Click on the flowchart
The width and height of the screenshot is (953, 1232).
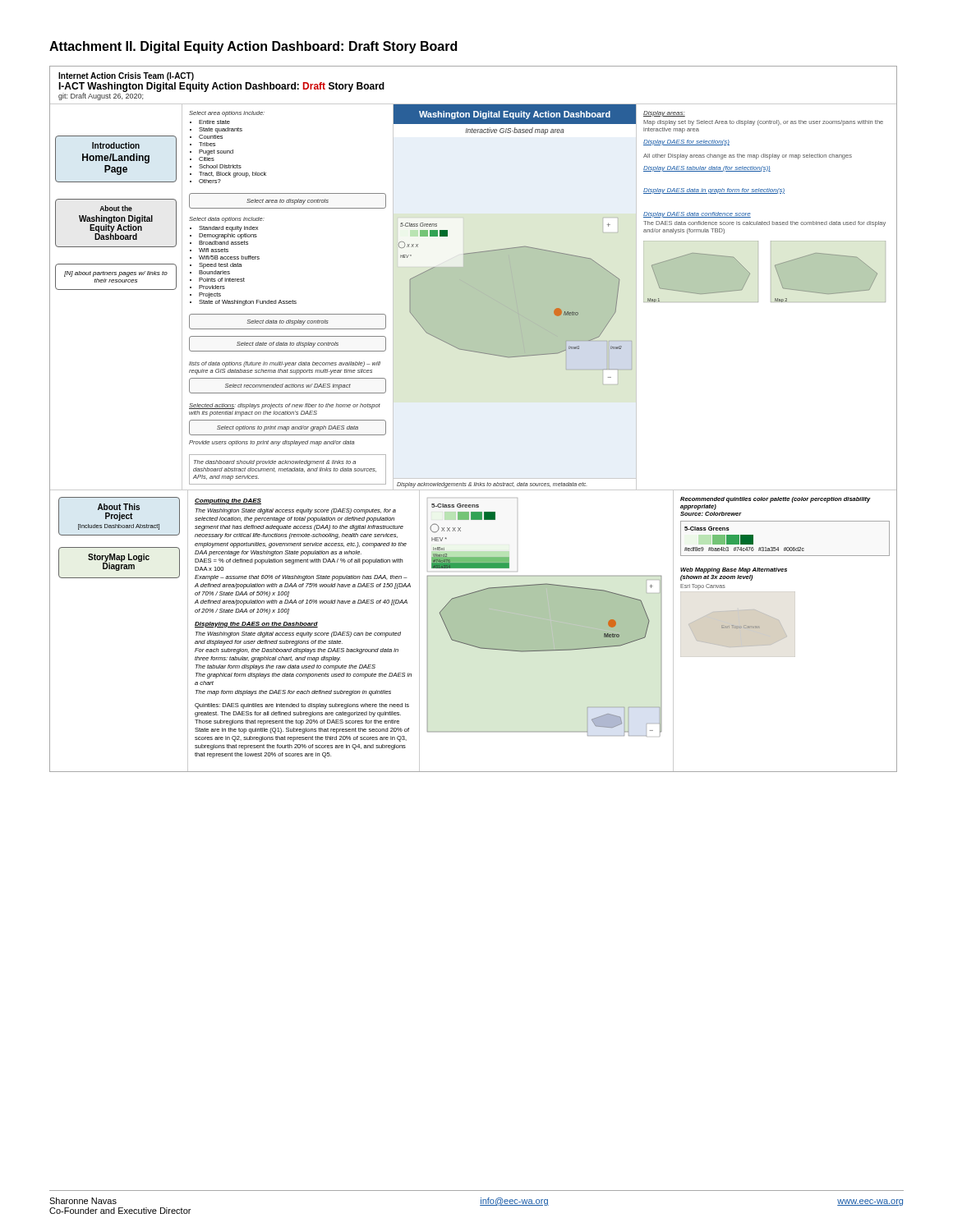472,419
